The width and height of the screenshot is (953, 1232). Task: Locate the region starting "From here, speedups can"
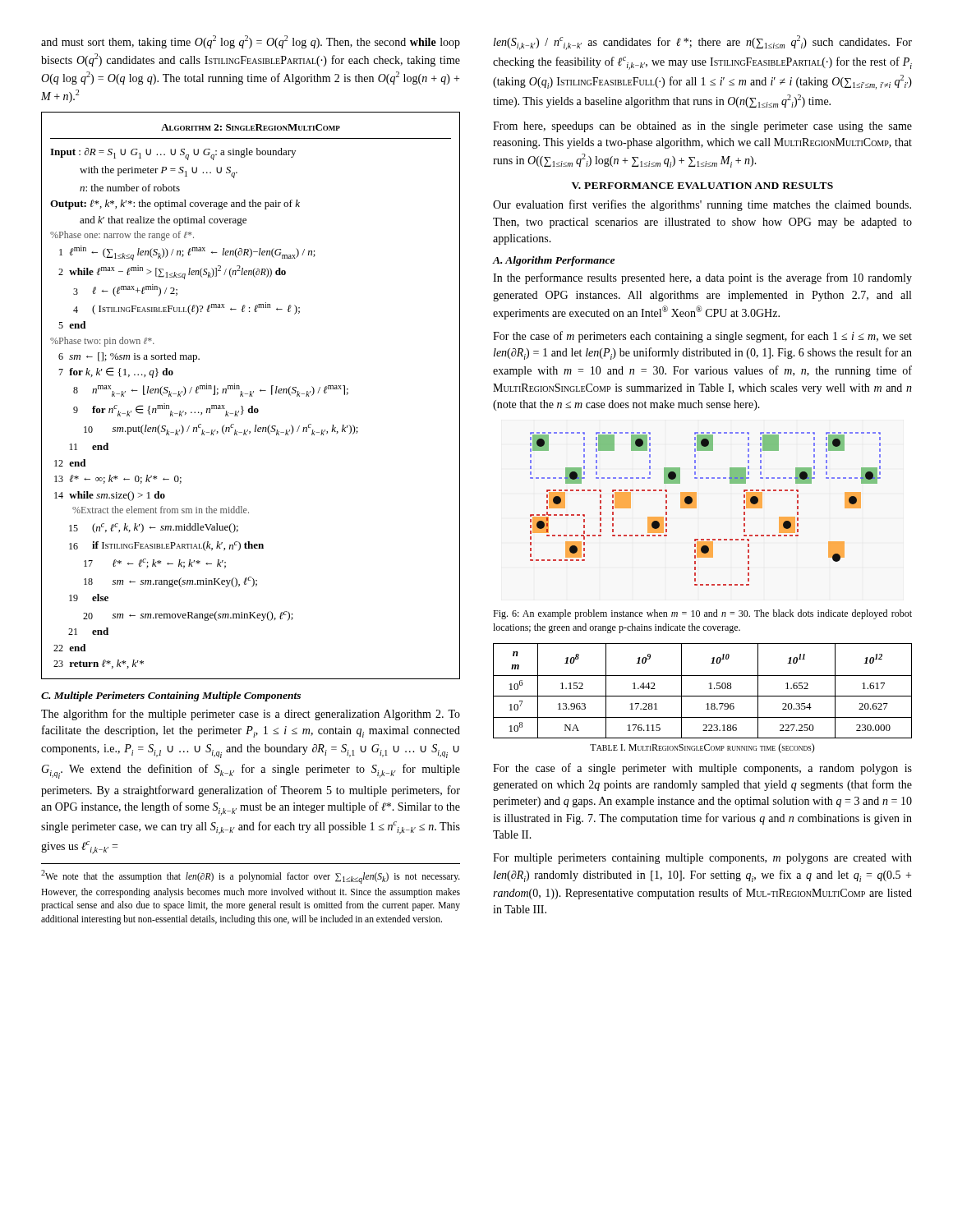tap(702, 144)
